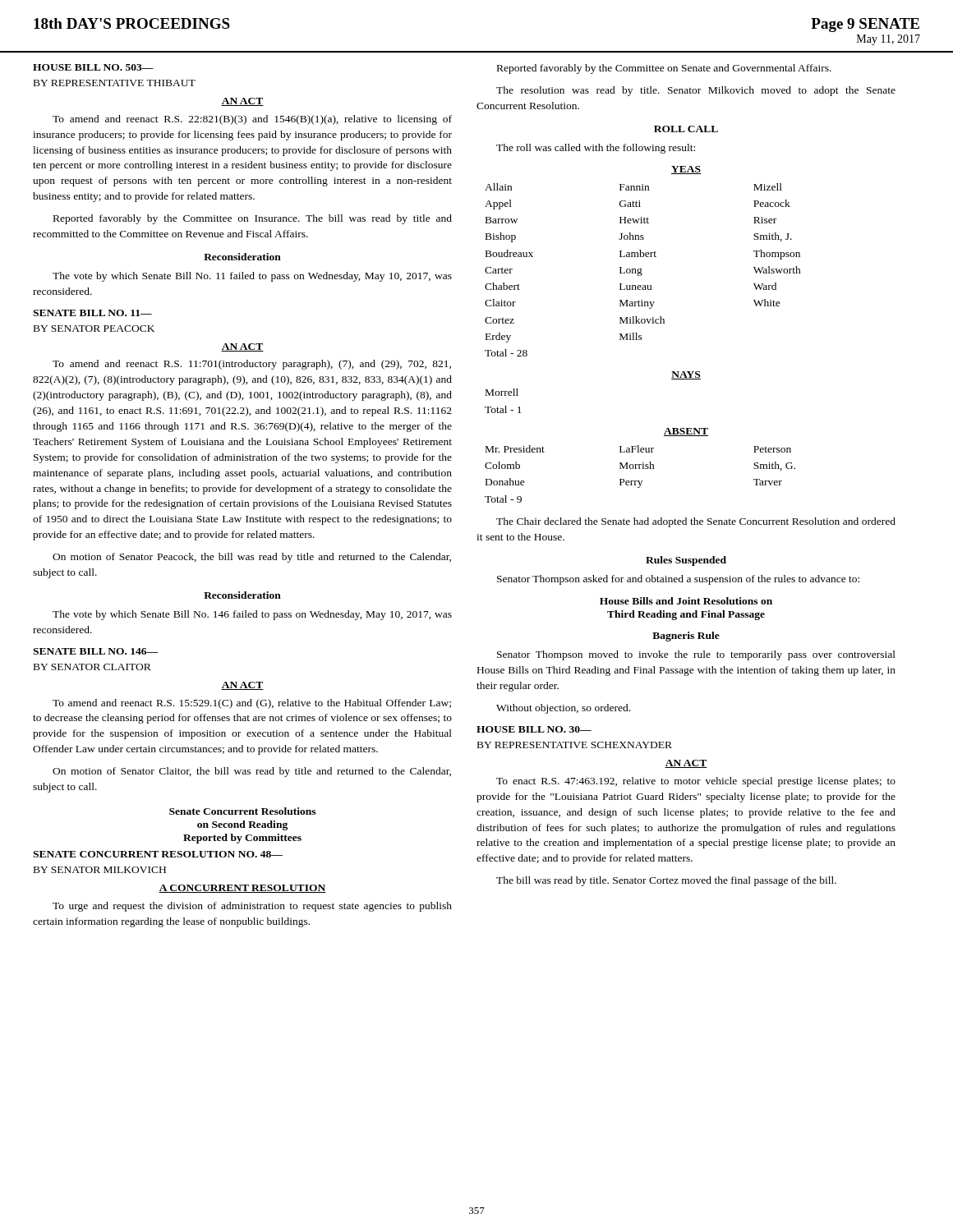Viewport: 953px width, 1232px height.
Task: Locate the passage starting "ABSENT Mr. President"
Action: (686, 432)
